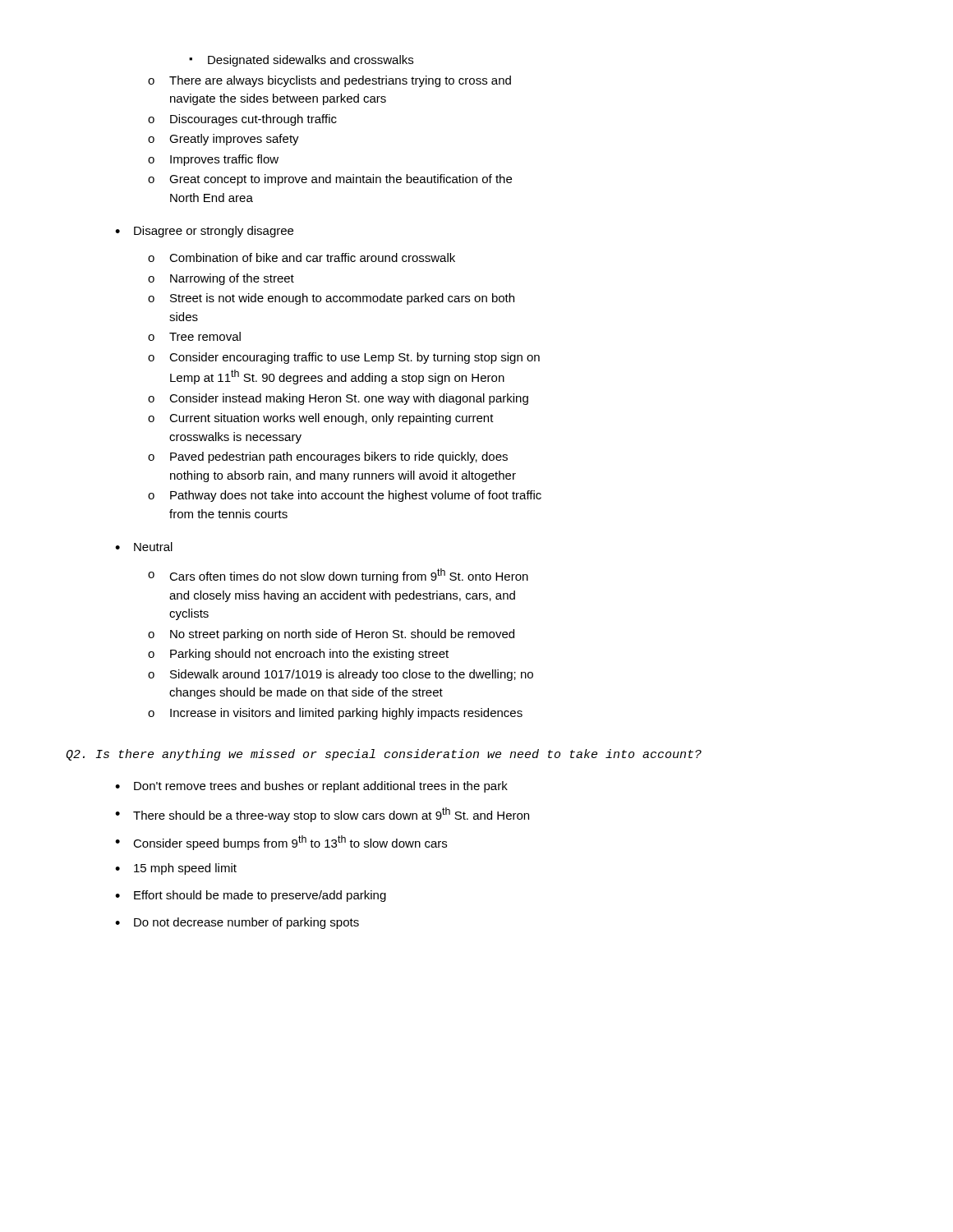Viewport: 953px width, 1232px height.
Task: Find the section header that says "Q2. Is there anything we missed"
Action: [384, 756]
